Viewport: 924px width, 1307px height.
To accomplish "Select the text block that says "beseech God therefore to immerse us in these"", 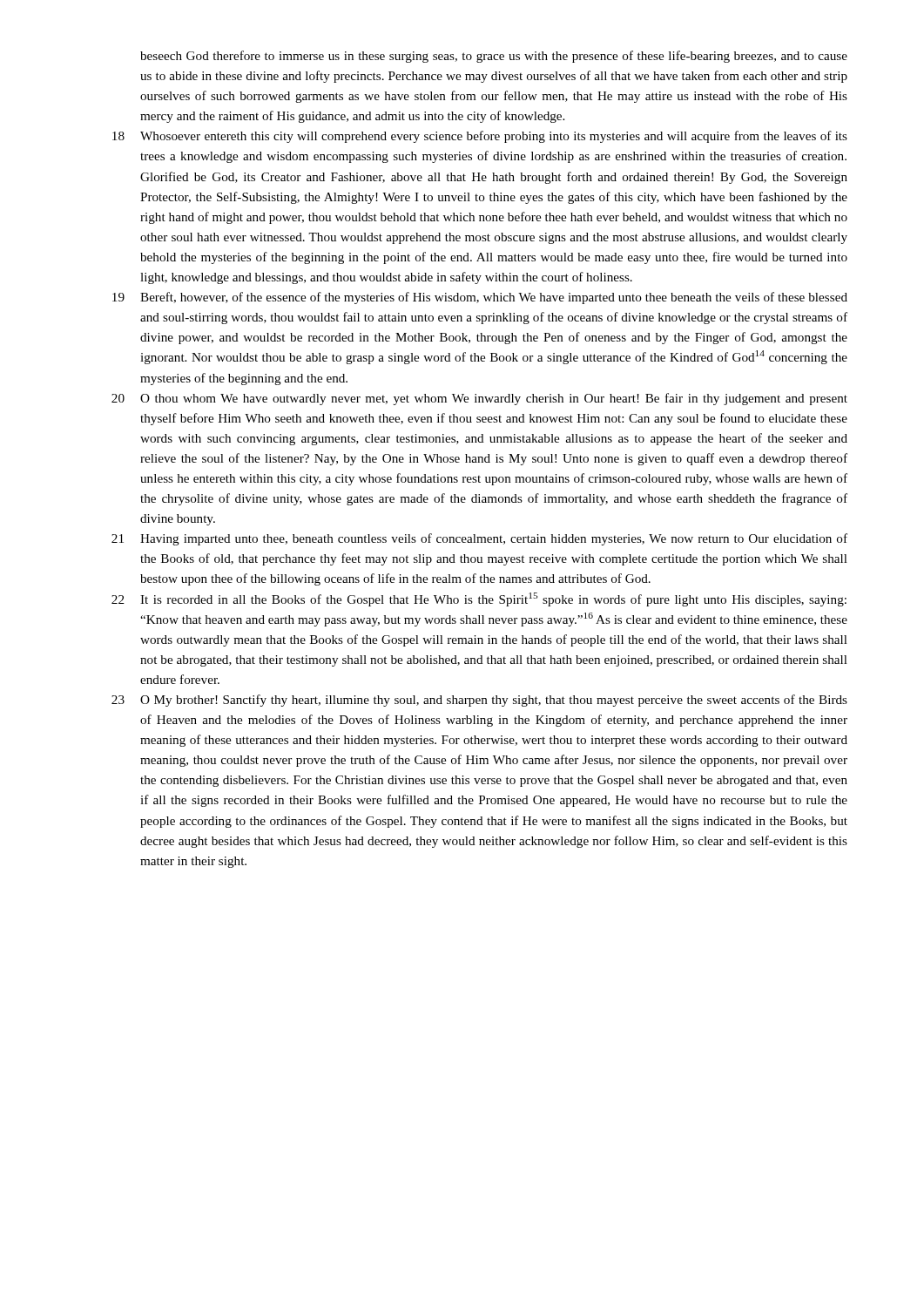I will [469, 86].
